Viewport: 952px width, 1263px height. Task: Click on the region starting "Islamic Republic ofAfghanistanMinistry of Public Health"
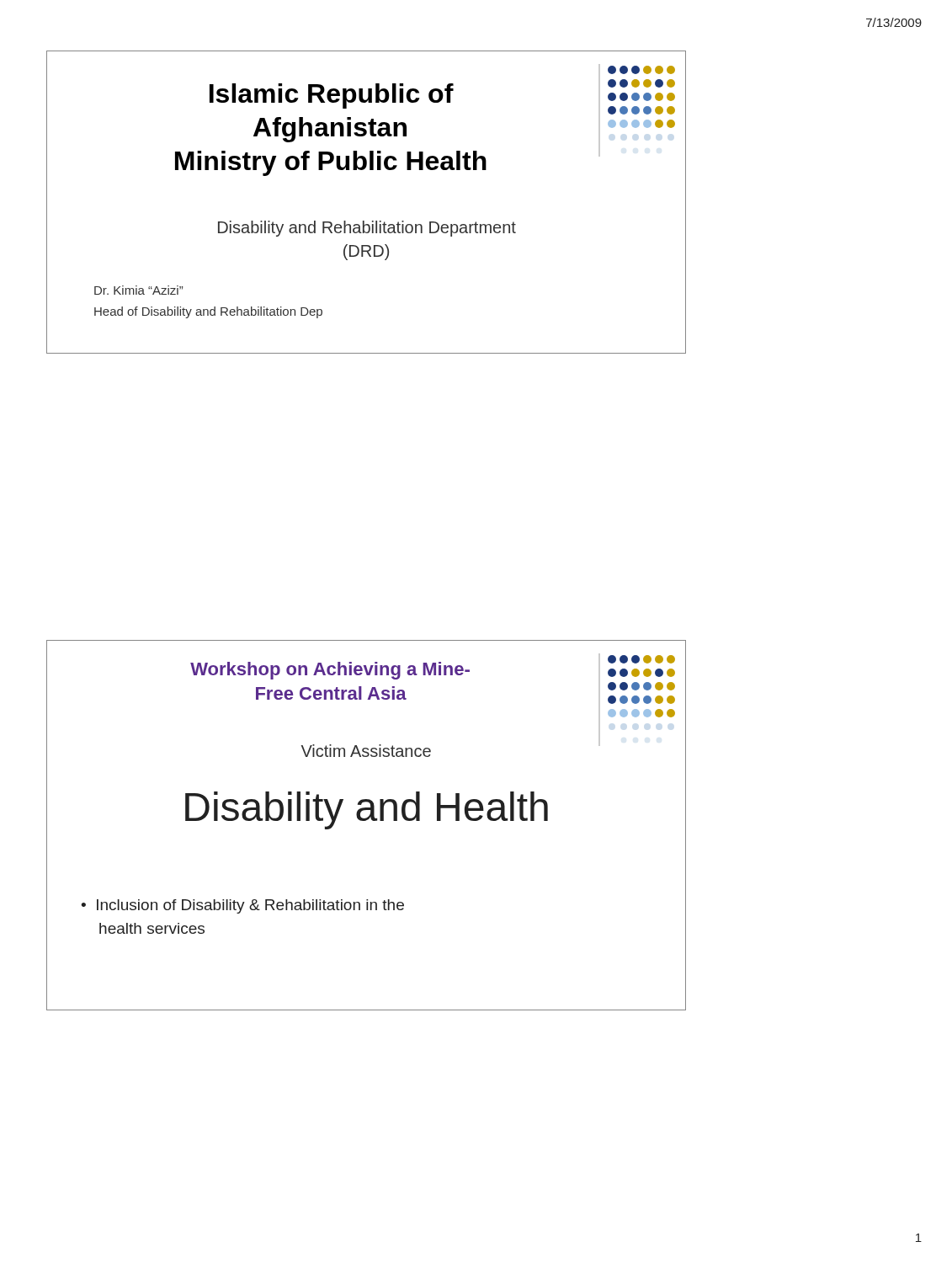330,127
